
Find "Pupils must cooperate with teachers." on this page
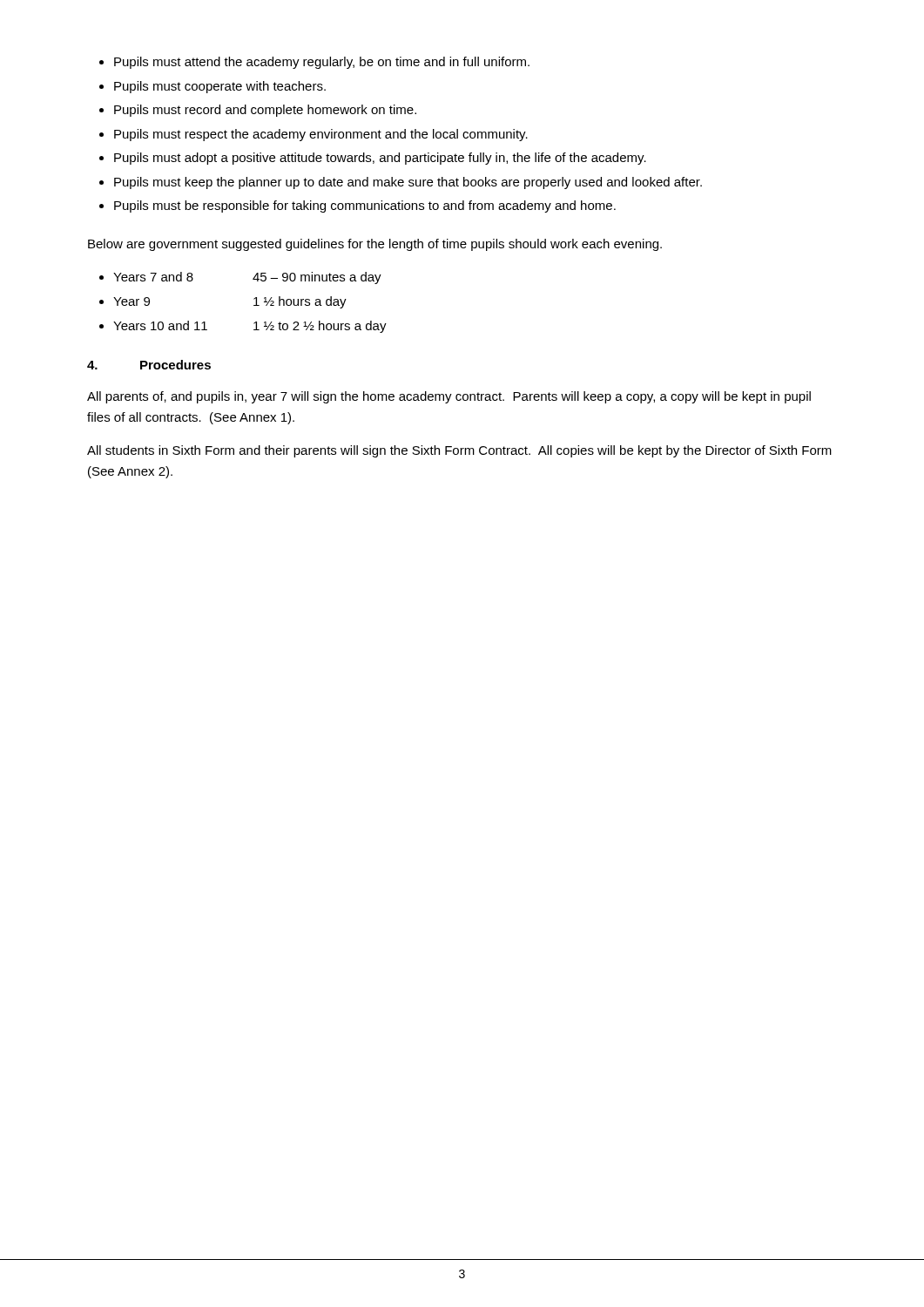click(x=212, y=87)
